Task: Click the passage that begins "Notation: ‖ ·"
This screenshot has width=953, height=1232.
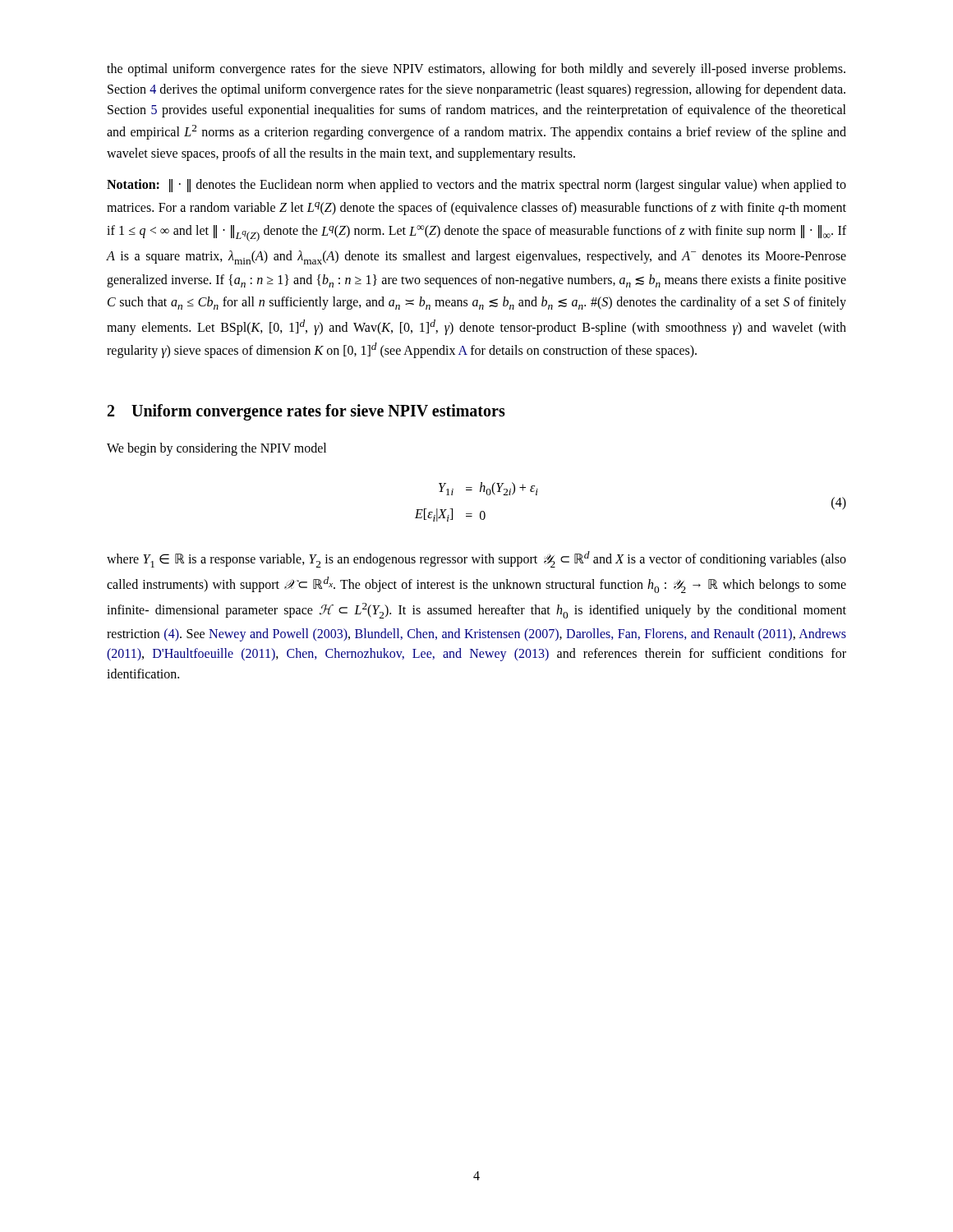Action: [476, 269]
